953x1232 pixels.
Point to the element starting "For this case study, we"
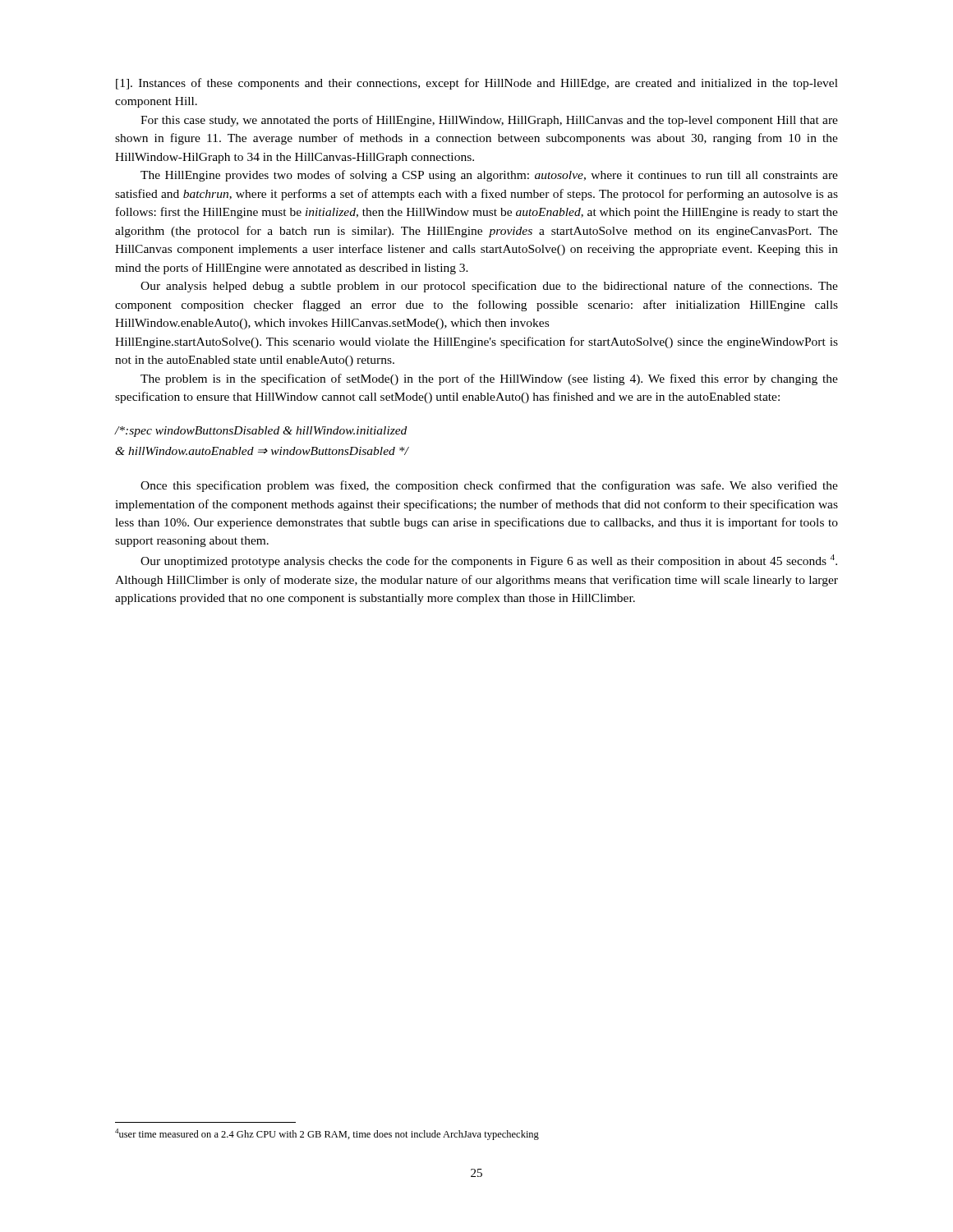coord(476,139)
